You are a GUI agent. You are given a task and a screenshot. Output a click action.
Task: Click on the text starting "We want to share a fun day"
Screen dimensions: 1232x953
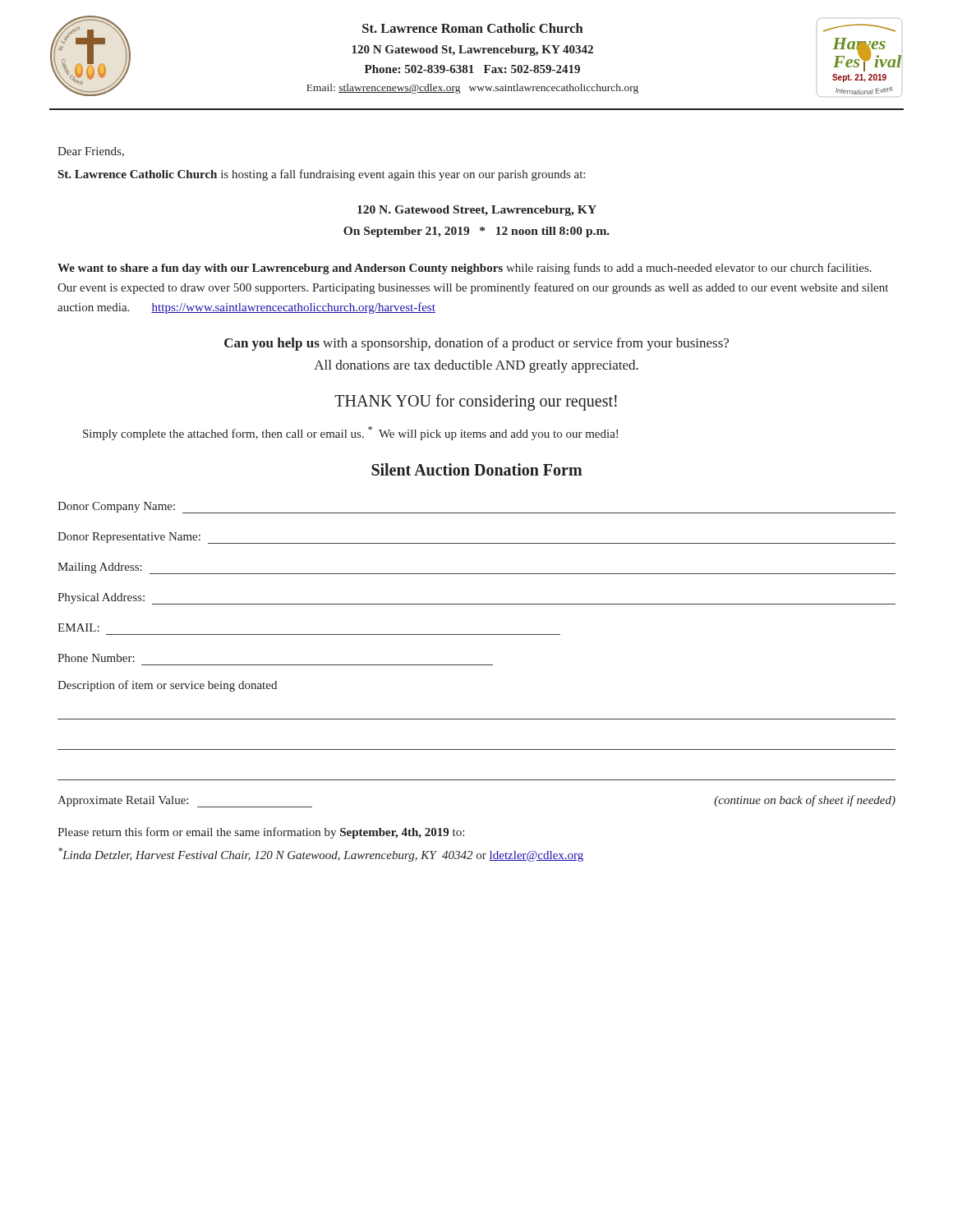[473, 288]
